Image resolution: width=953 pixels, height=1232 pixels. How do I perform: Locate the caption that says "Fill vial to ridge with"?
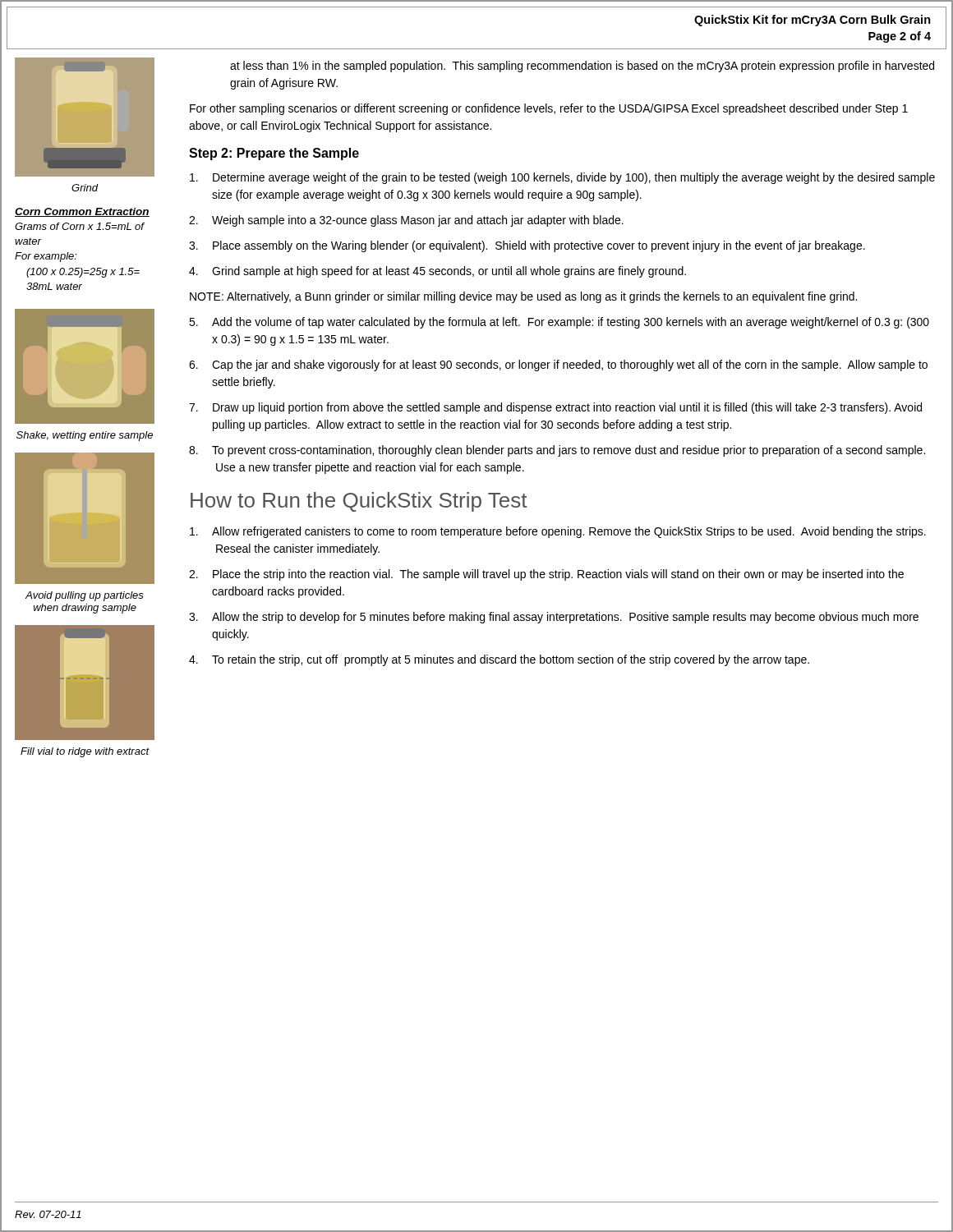[x=85, y=751]
